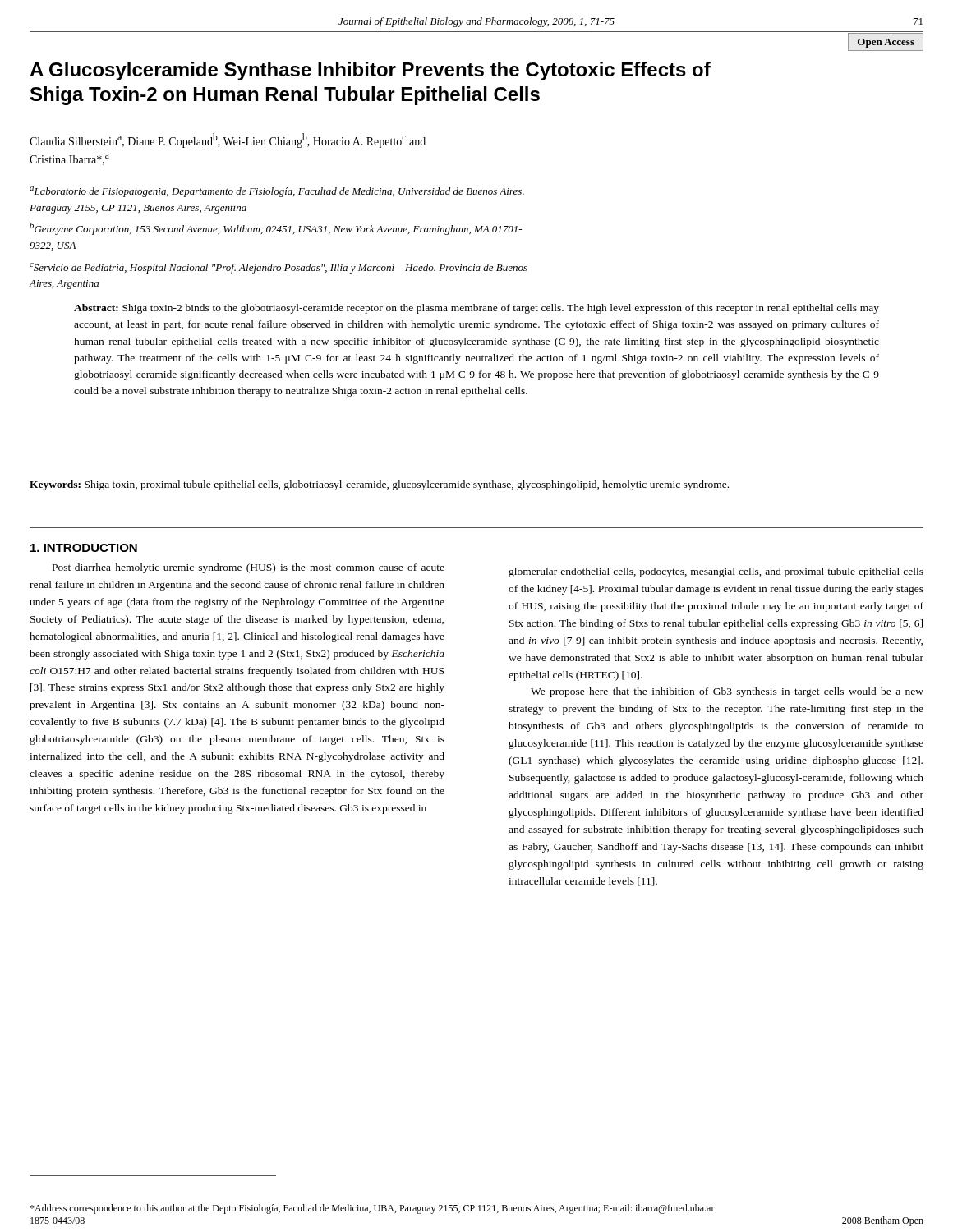This screenshot has height=1232, width=953.
Task: Find the text block starting "Claudia Silbersteina, Diane P. Copelandb, Wei-Lien"
Action: pyautogui.click(x=228, y=149)
